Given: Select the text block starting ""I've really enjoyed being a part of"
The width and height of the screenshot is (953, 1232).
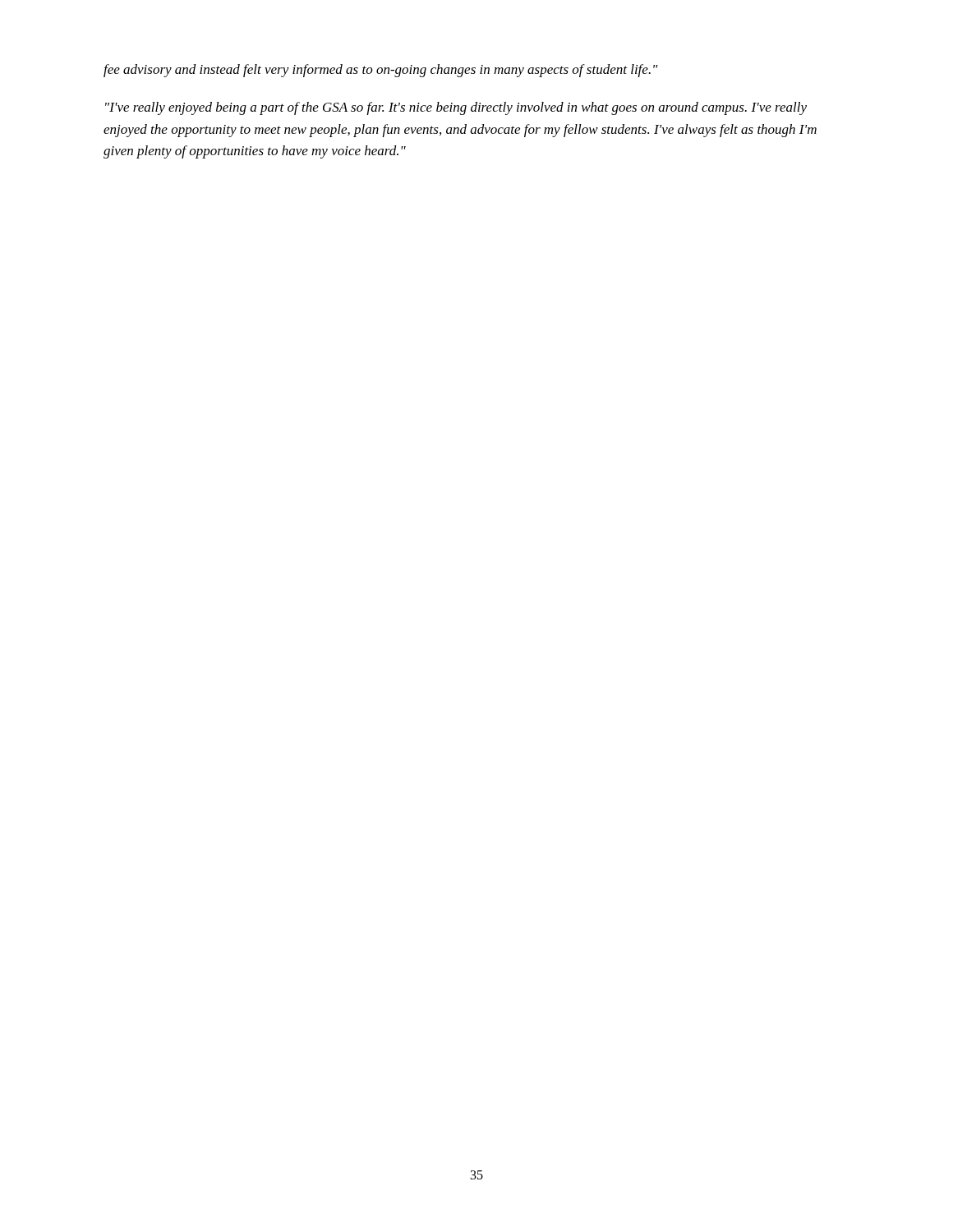Looking at the screenshot, I should click(460, 129).
